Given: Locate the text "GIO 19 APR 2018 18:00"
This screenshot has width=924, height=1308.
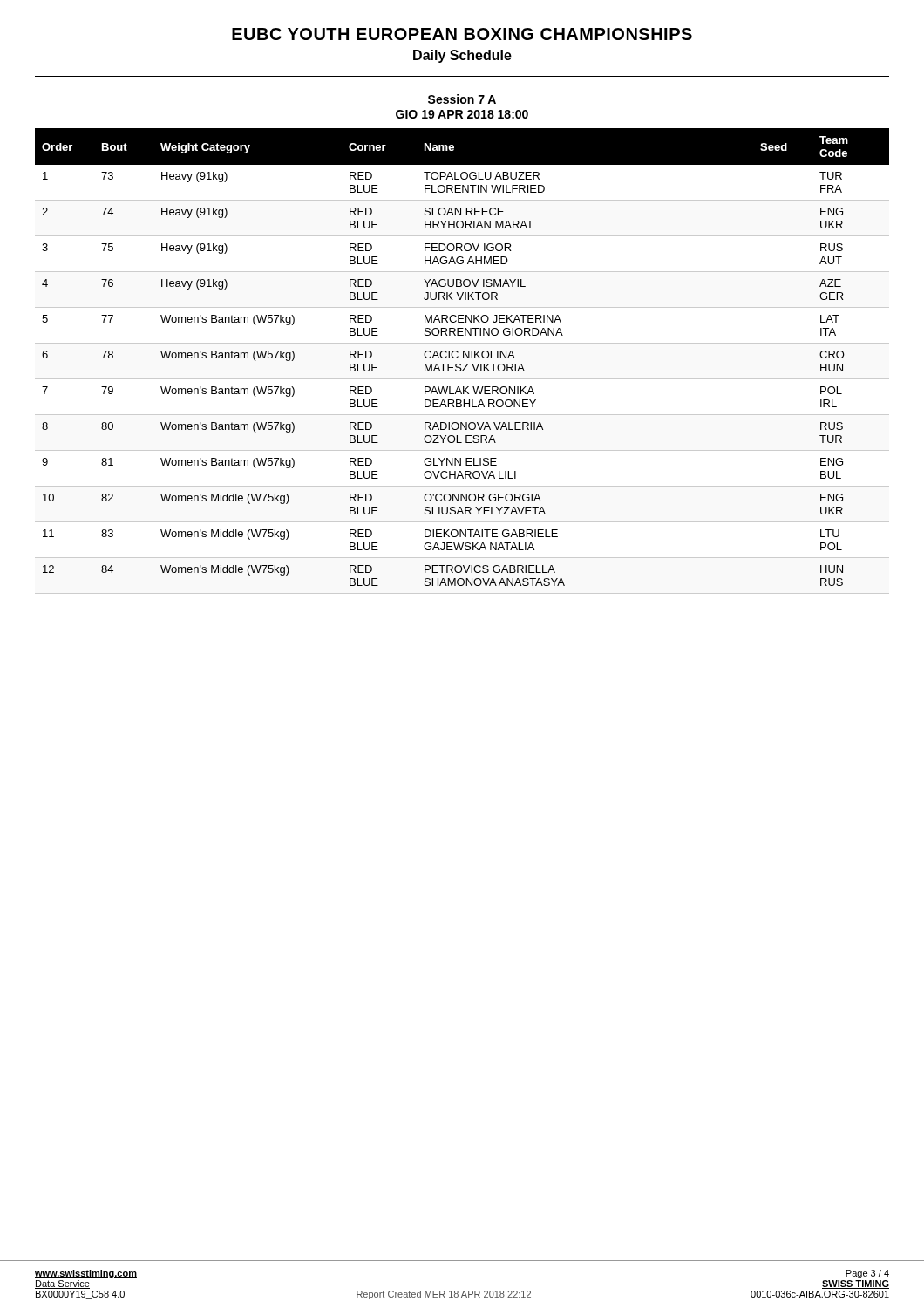Looking at the screenshot, I should coord(462,114).
